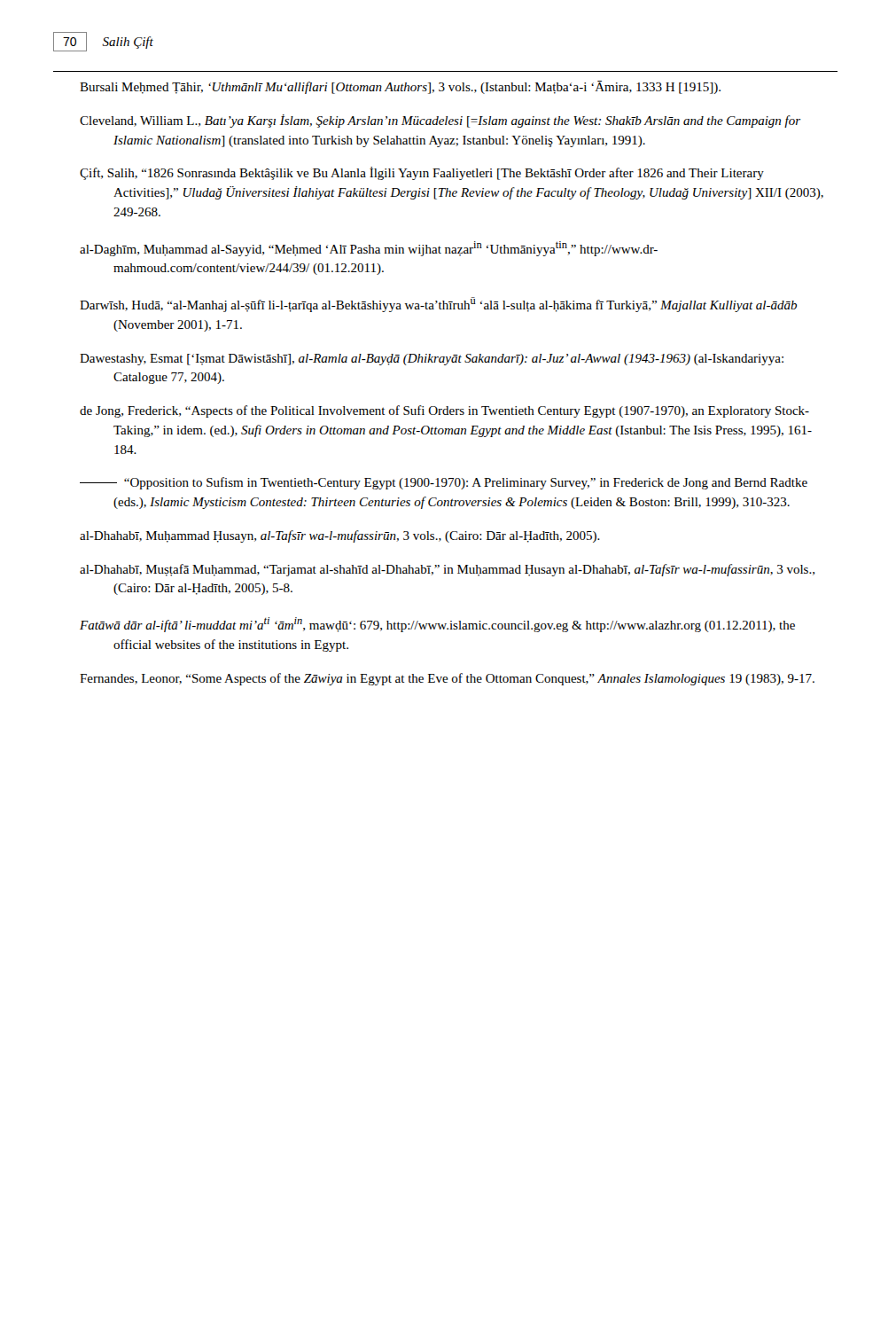Find the block on this page that starts "de Jong, Frederick, “Aspects of"
Viewport: 896px width, 1330px height.
coord(446,430)
